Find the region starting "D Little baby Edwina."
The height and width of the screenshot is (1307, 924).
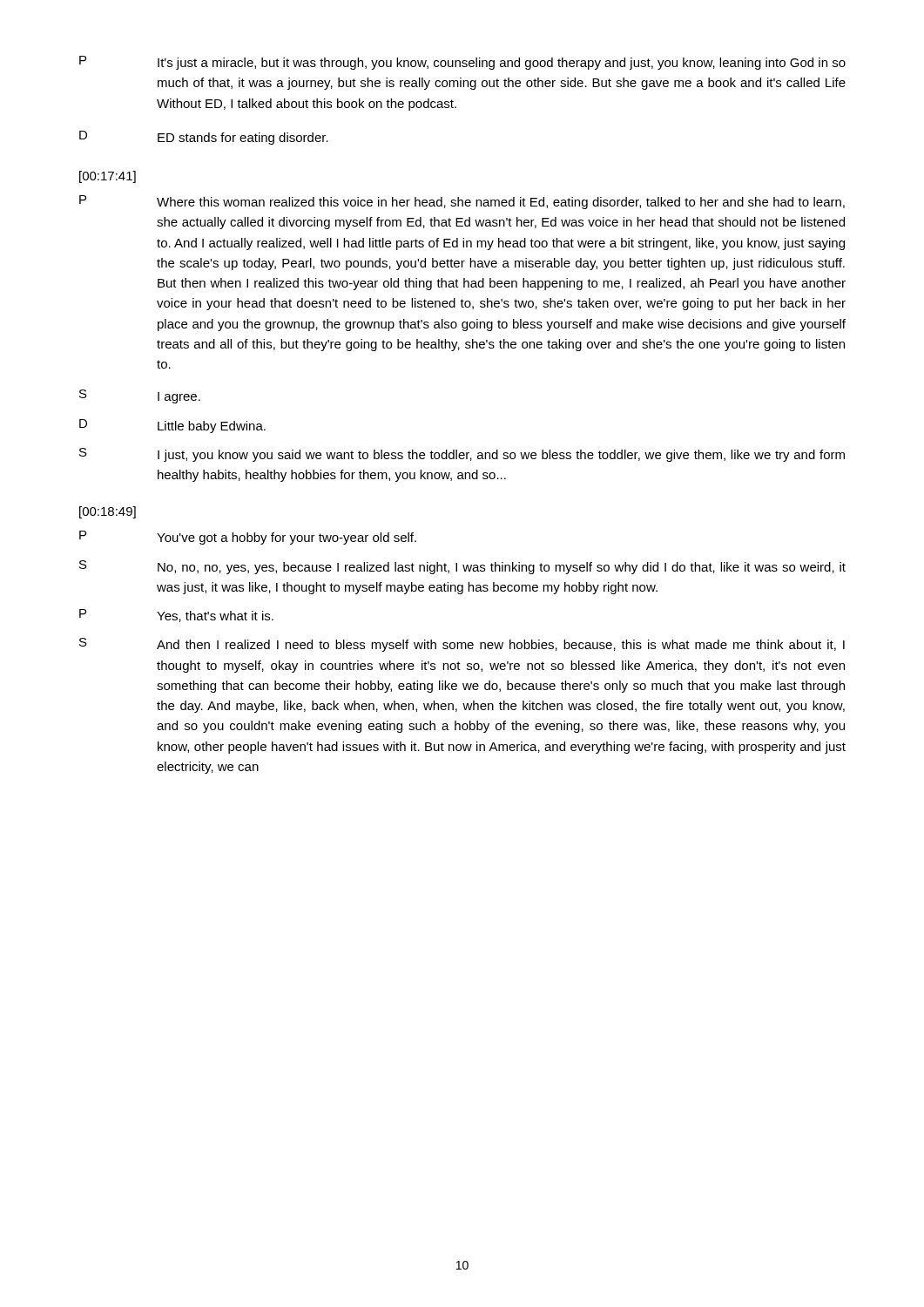(172, 426)
